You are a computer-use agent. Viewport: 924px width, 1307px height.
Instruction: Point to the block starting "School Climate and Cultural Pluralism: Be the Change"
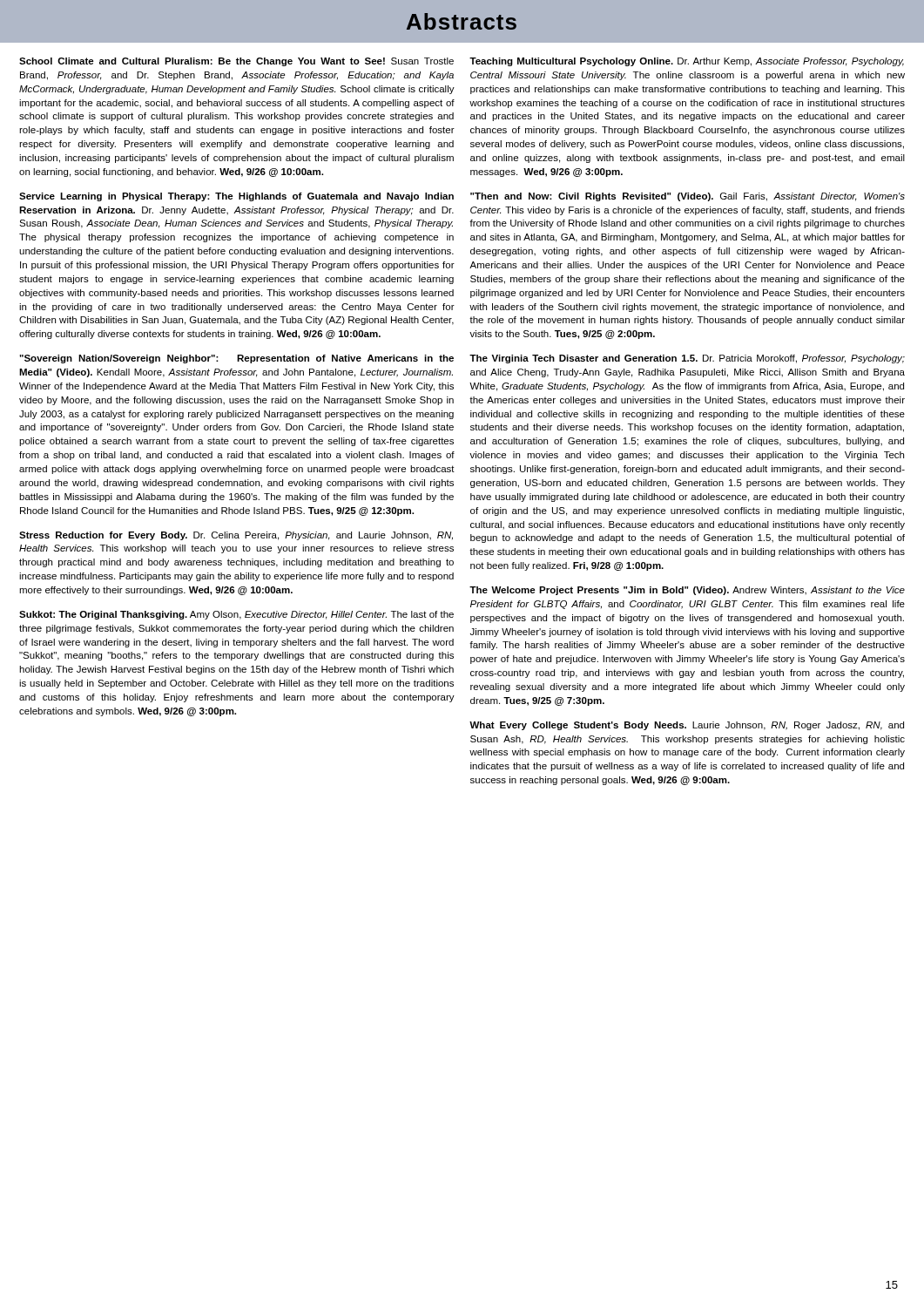(237, 117)
